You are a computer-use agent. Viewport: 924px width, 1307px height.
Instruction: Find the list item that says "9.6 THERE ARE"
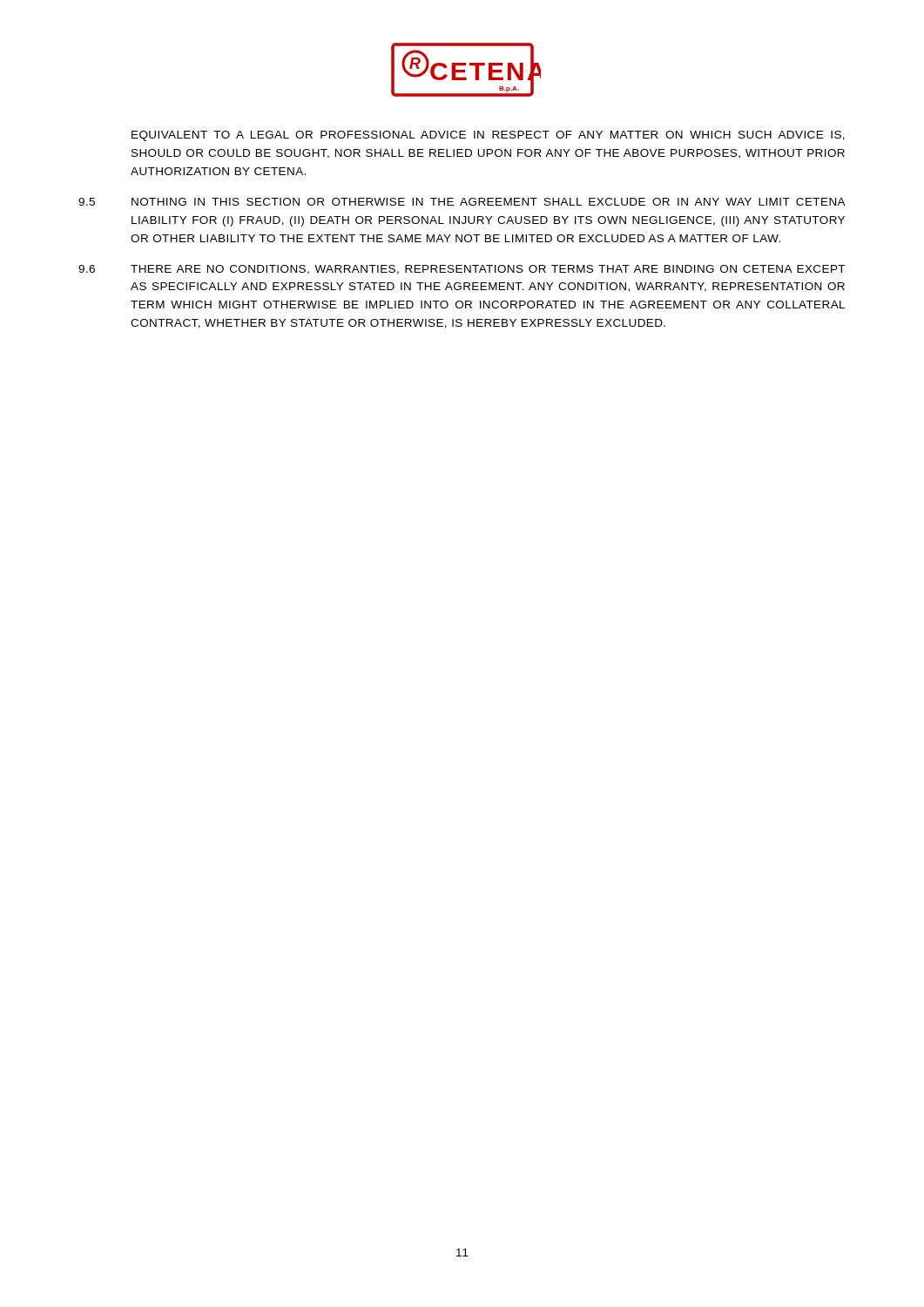coord(462,297)
